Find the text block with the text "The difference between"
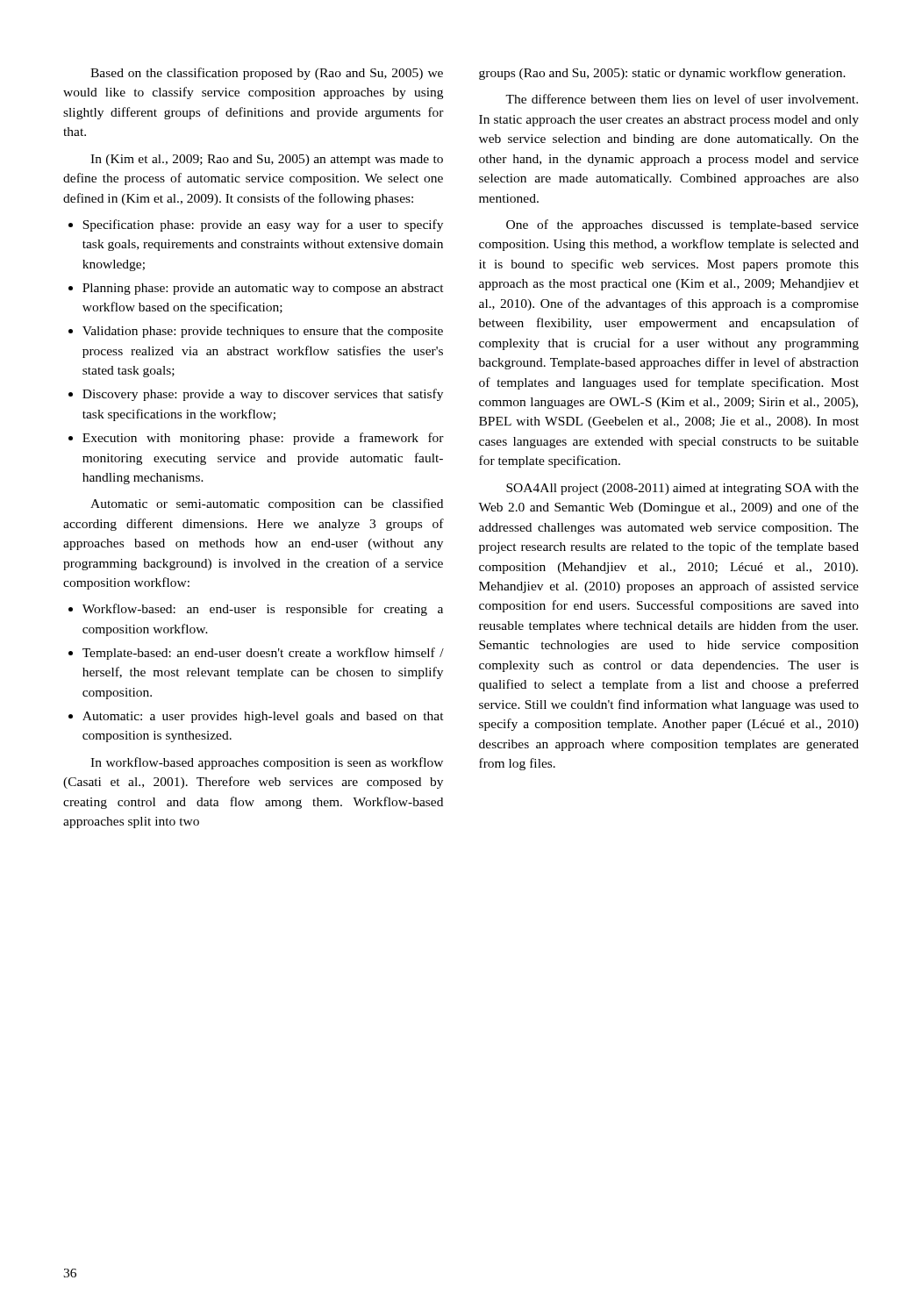Viewport: 922px width, 1316px height. (x=669, y=149)
